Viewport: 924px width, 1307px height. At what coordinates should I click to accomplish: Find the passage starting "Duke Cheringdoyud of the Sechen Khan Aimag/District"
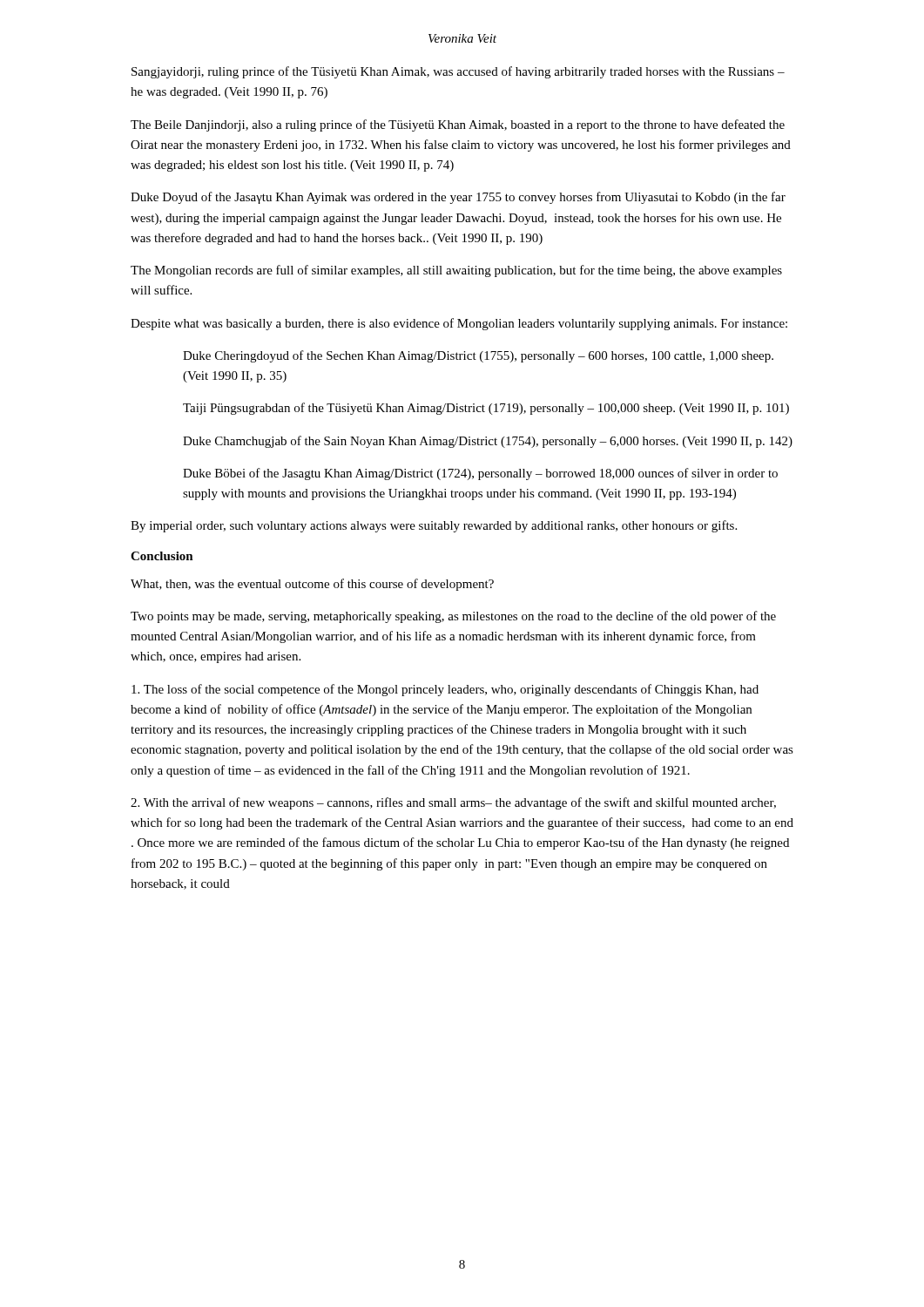point(479,365)
